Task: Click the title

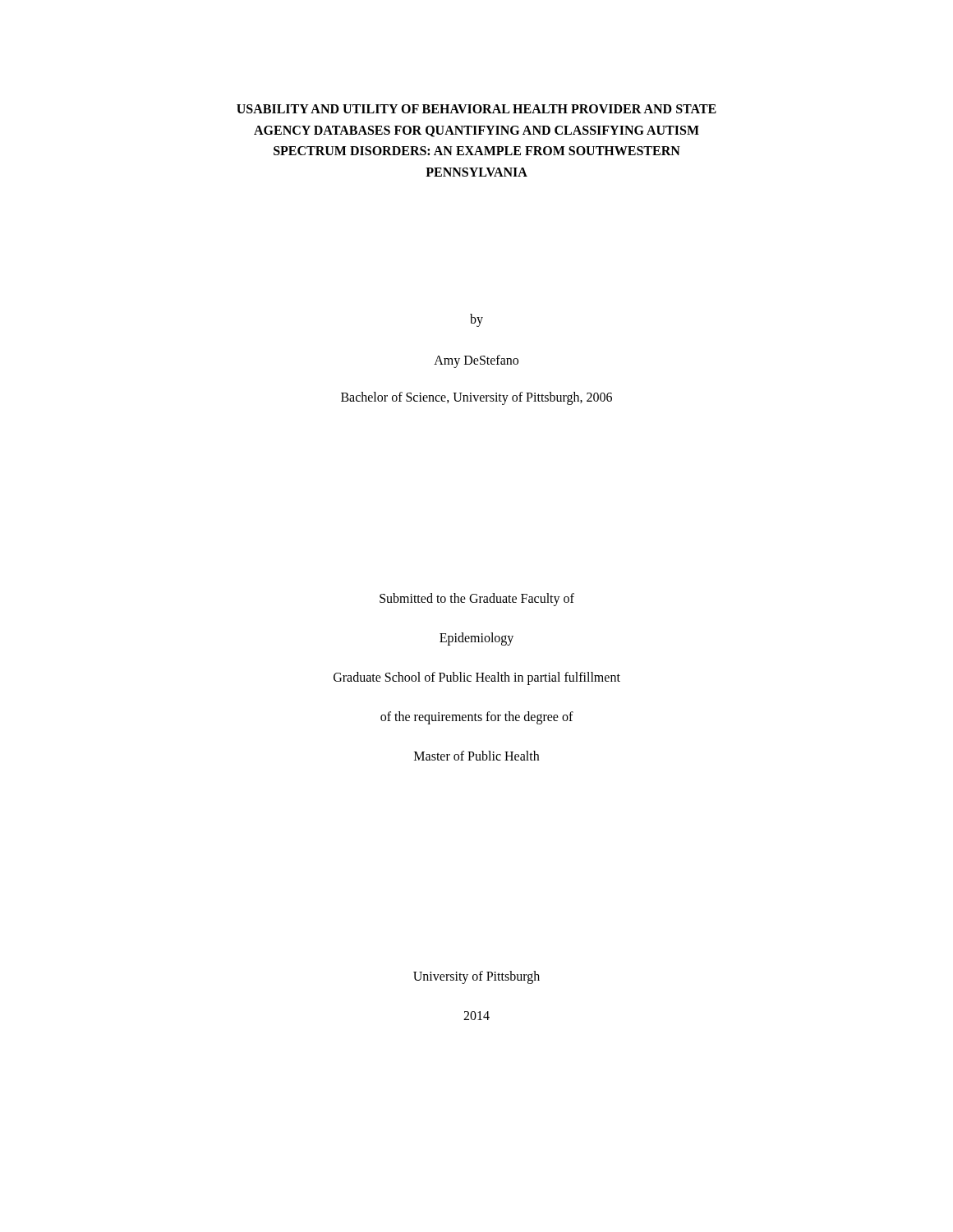Action: 476,140
